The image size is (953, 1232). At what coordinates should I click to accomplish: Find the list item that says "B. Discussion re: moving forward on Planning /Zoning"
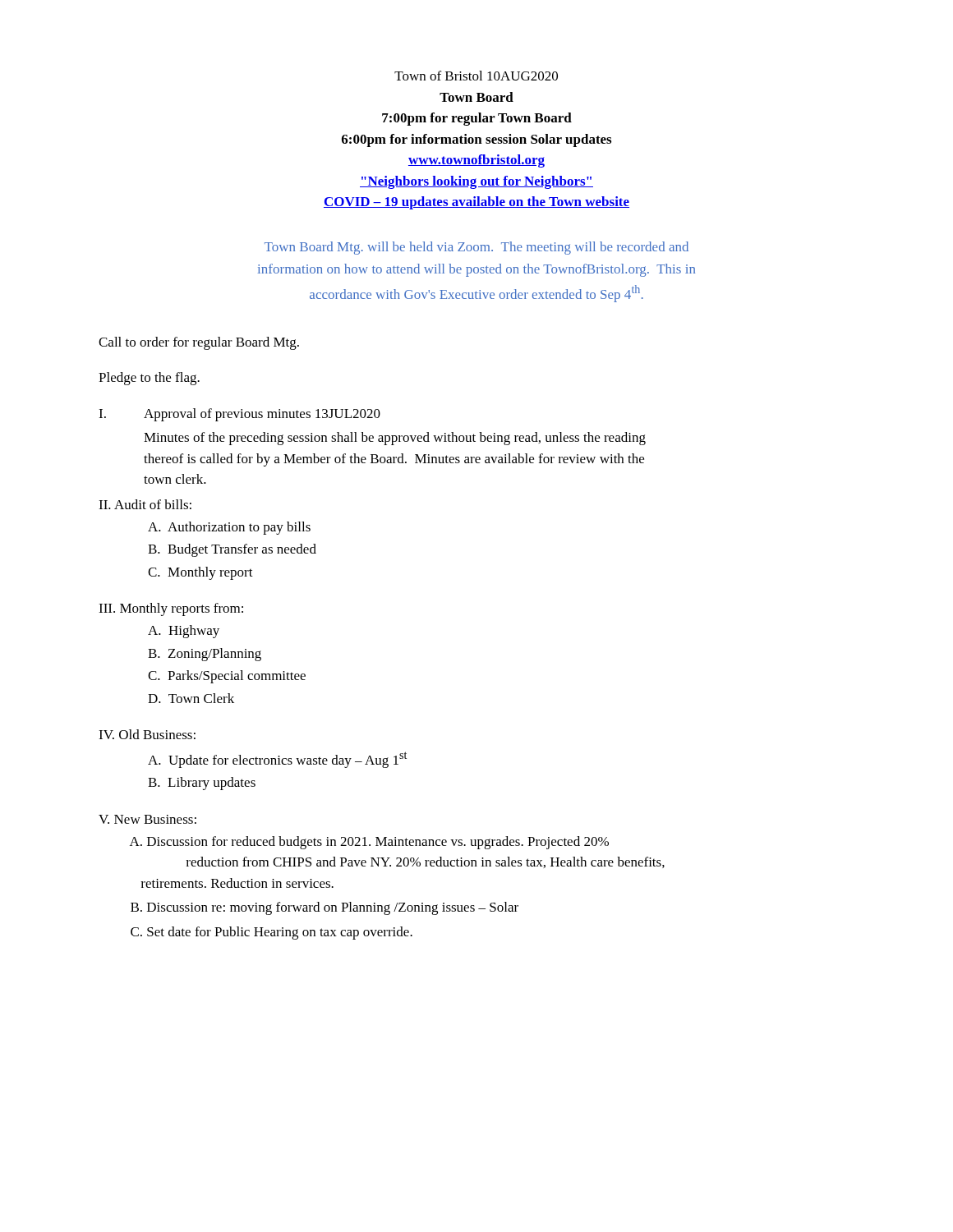(x=321, y=907)
